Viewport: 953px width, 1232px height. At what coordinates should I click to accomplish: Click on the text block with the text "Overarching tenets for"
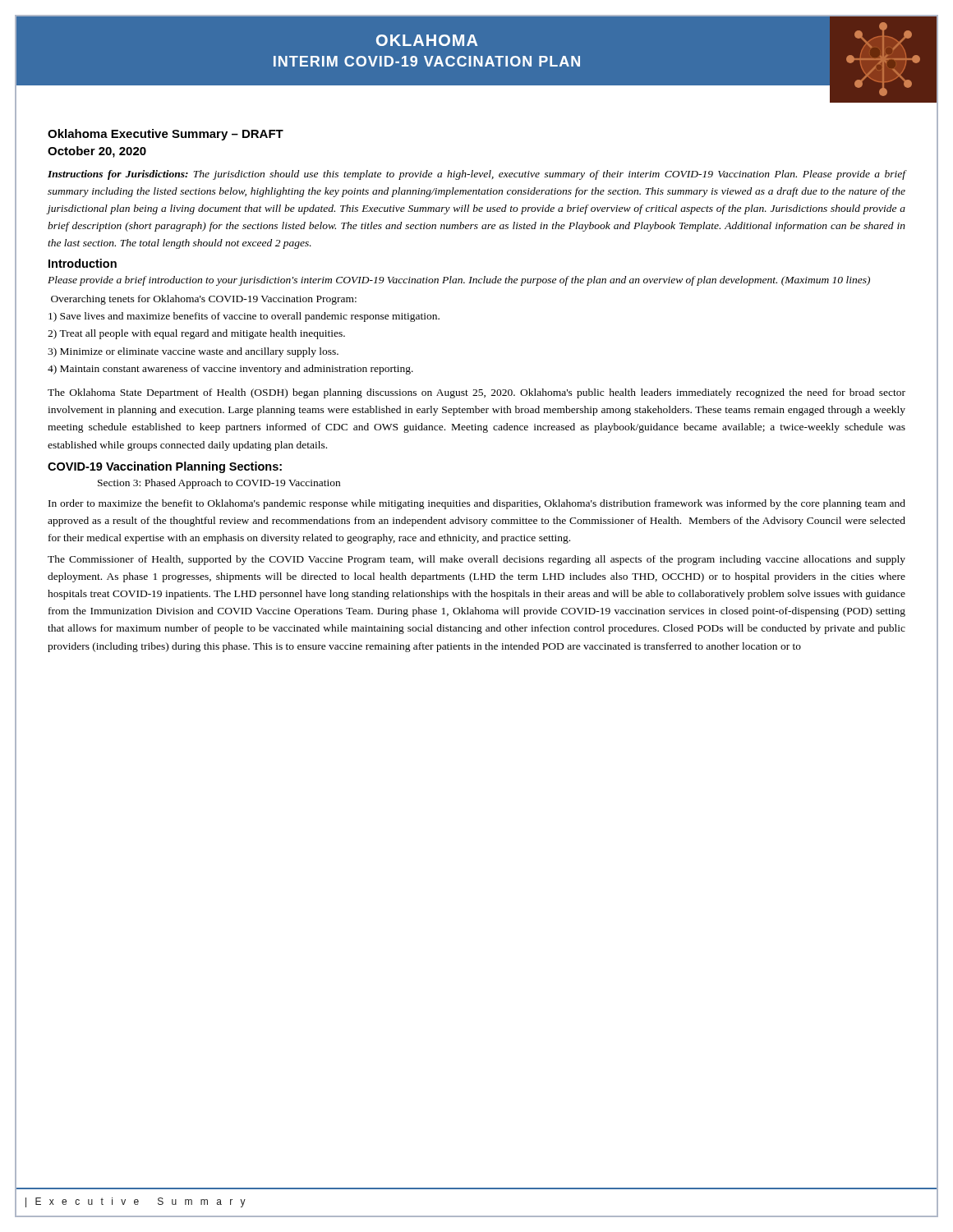click(x=202, y=298)
